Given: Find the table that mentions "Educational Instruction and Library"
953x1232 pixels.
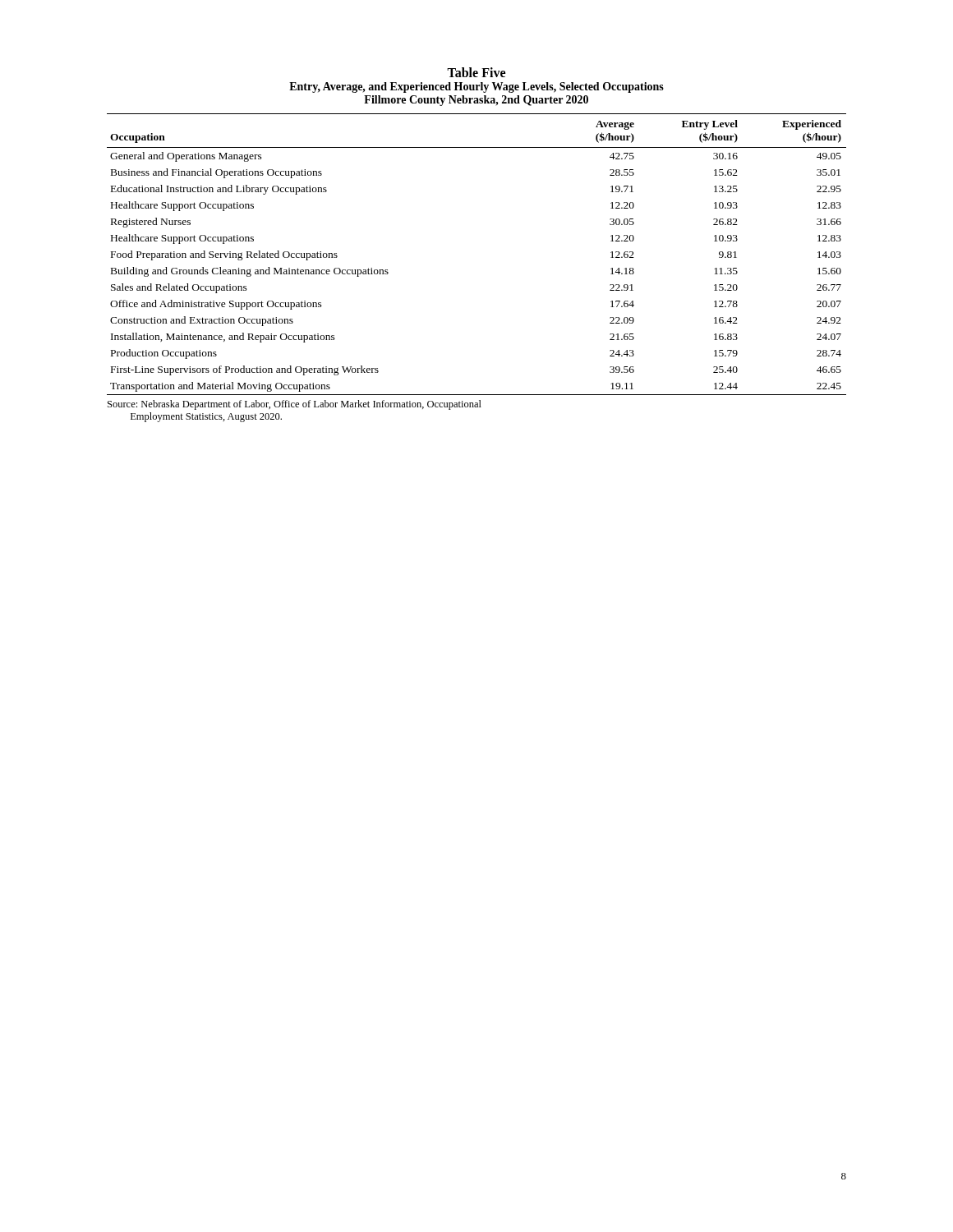Looking at the screenshot, I should point(476,254).
